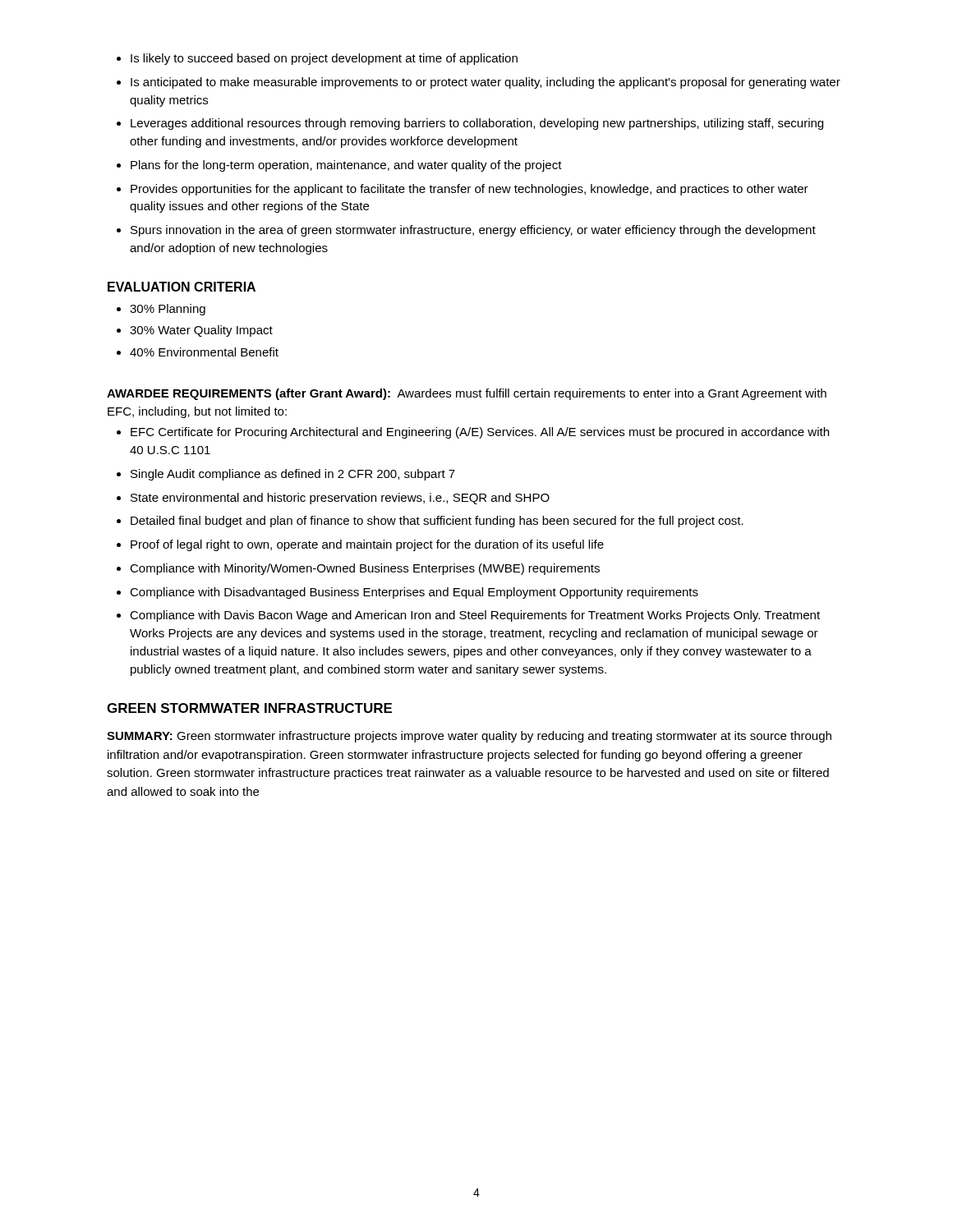Click on the list item that reads "State environmental and historic preservation reviews,"
This screenshot has width=953, height=1232.
coord(340,497)
